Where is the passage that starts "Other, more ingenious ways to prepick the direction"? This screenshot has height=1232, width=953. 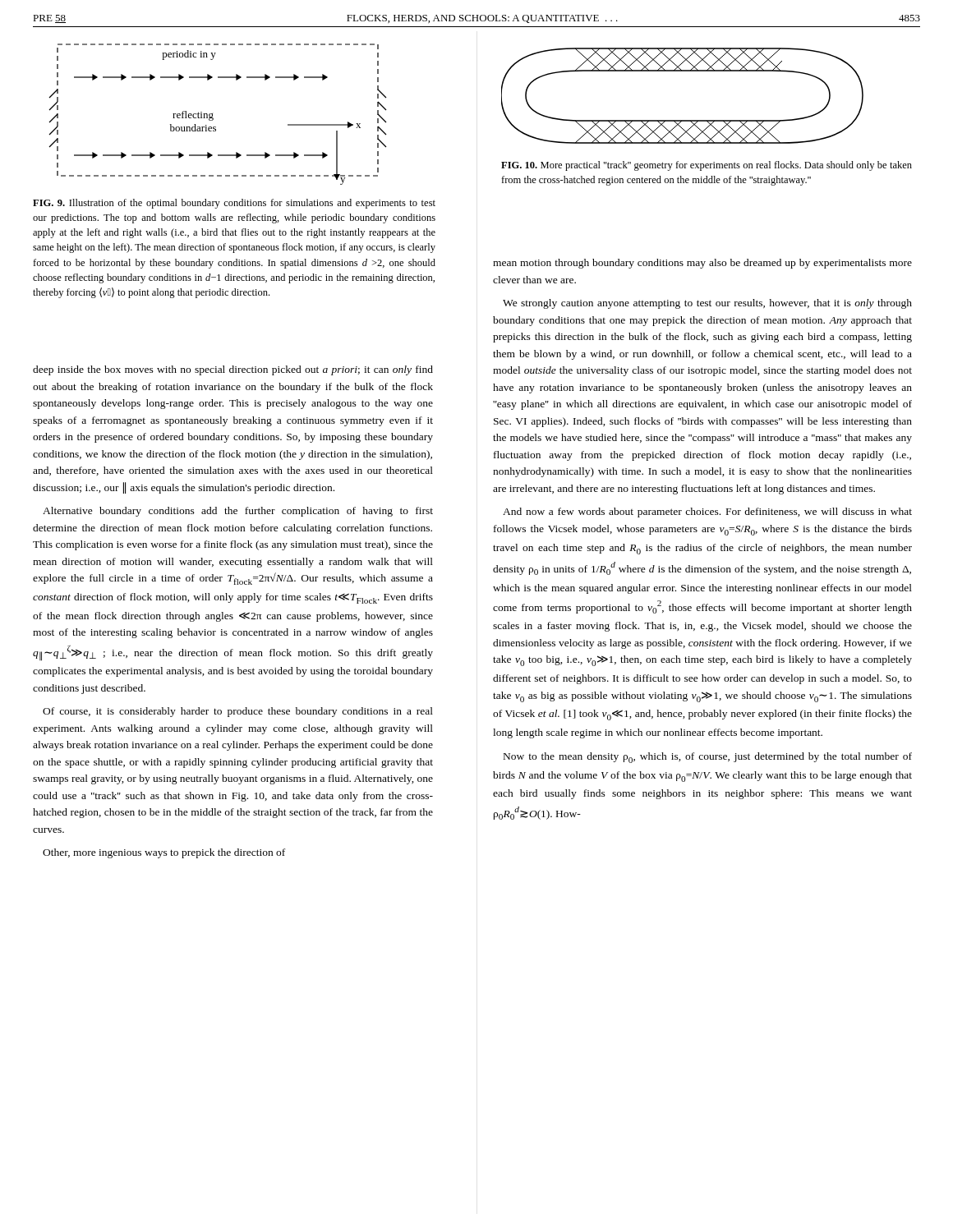pyautogui.click(x=233, y=853)
